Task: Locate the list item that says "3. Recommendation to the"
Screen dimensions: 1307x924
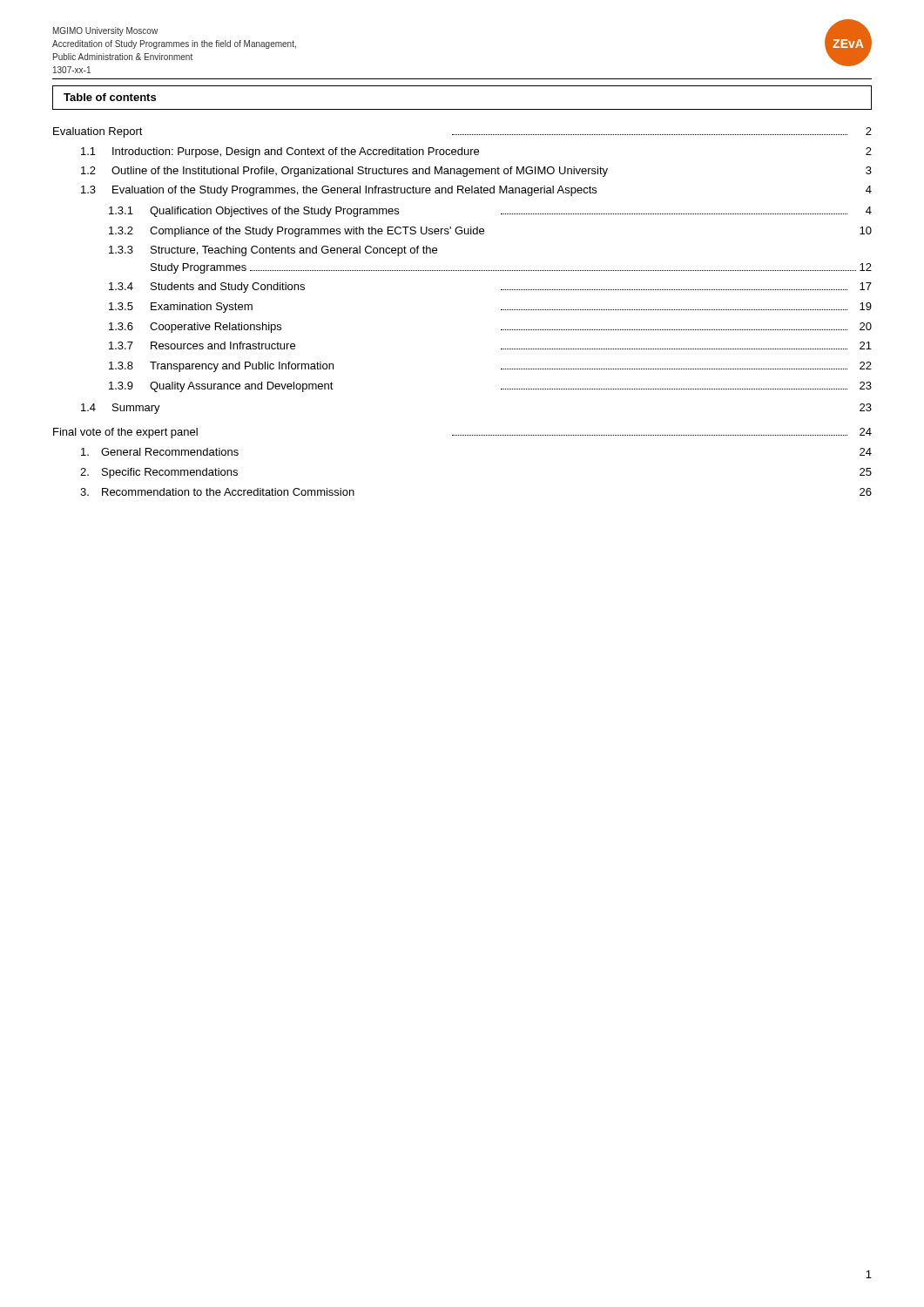Action: 233,492
